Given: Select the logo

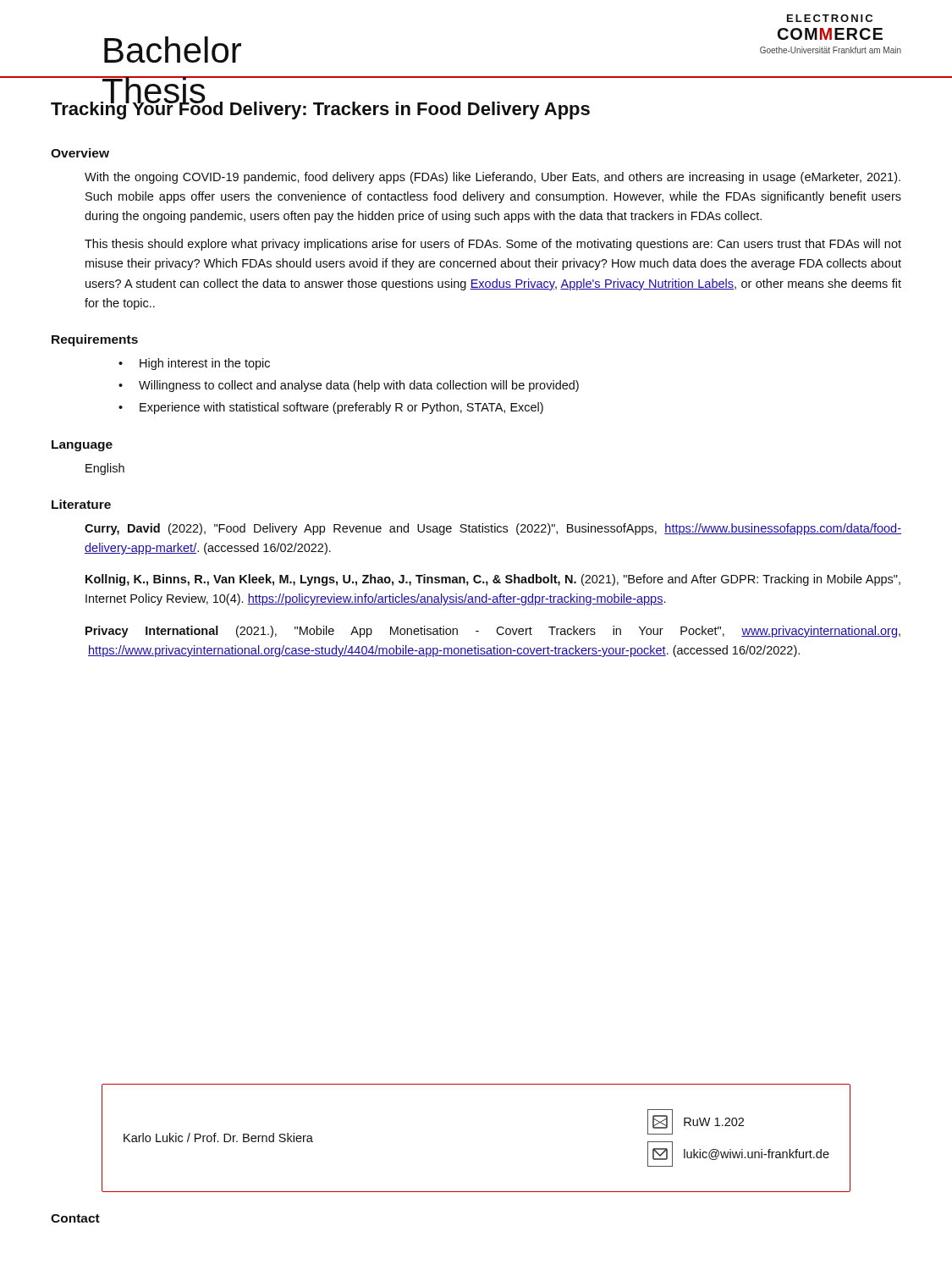Looking at the screenshot, I should tap(830, 33).
